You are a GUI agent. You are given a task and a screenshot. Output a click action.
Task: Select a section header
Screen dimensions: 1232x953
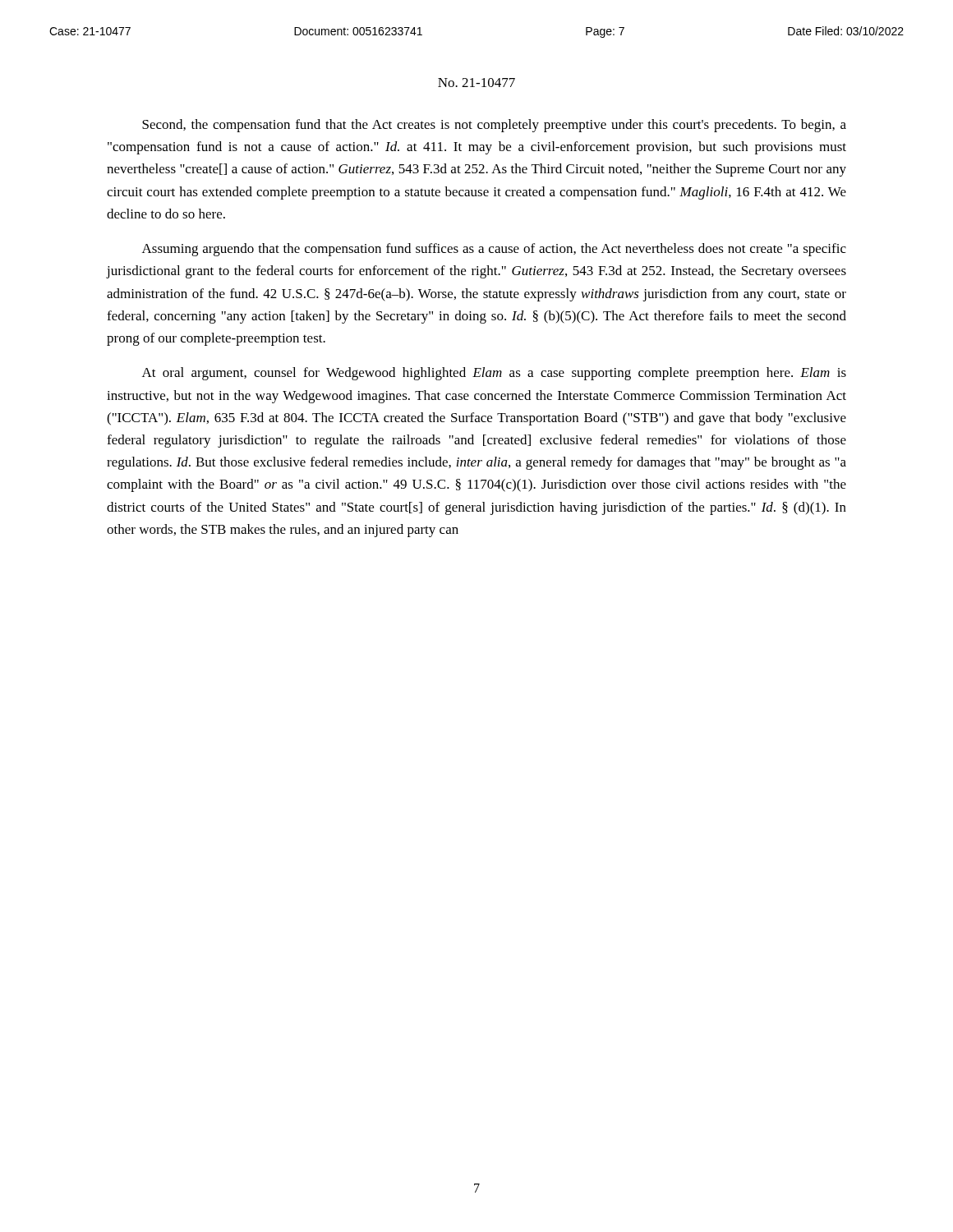point(476,83)
